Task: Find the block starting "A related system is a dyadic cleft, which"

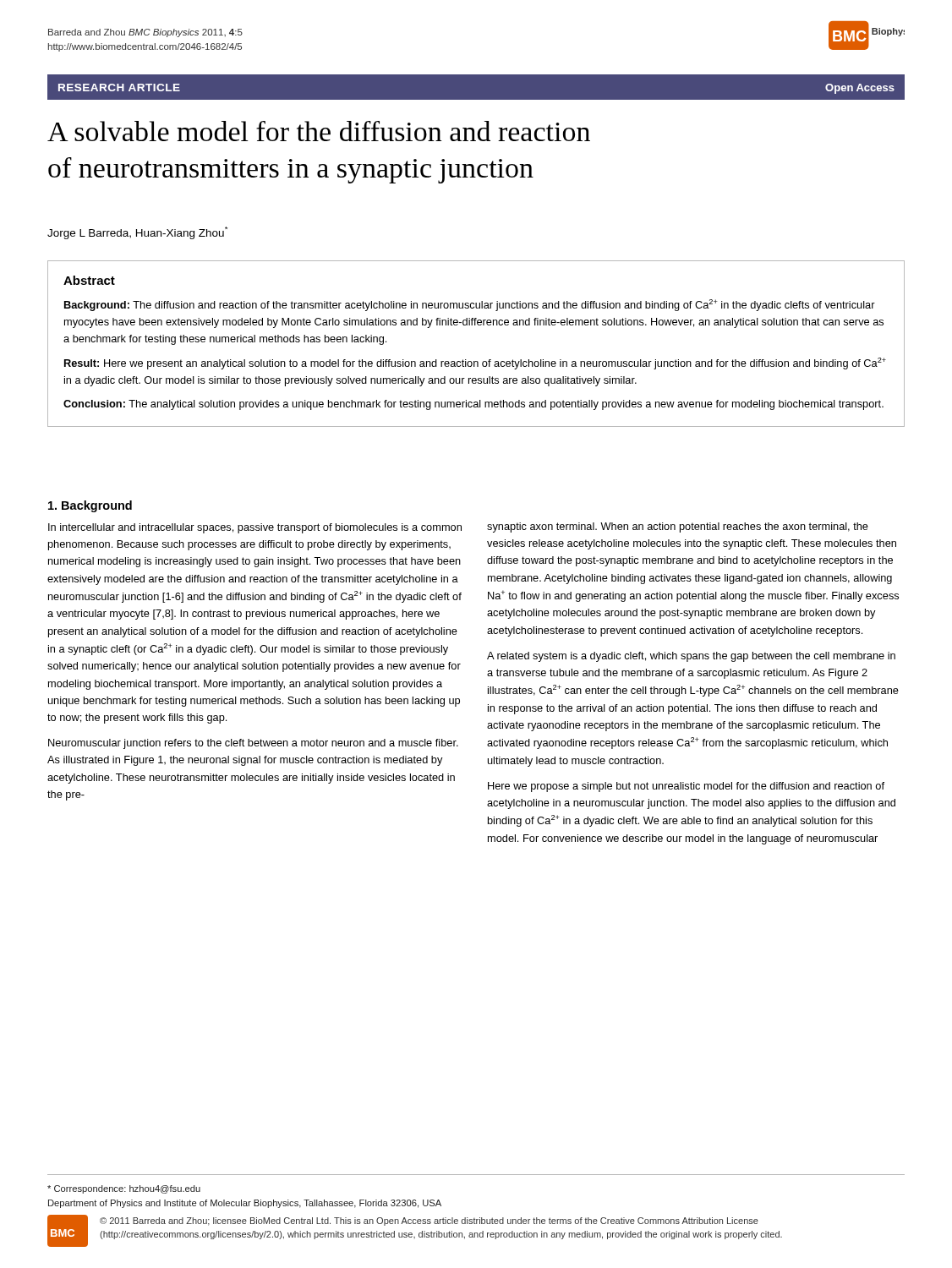Action: (693, 708)
